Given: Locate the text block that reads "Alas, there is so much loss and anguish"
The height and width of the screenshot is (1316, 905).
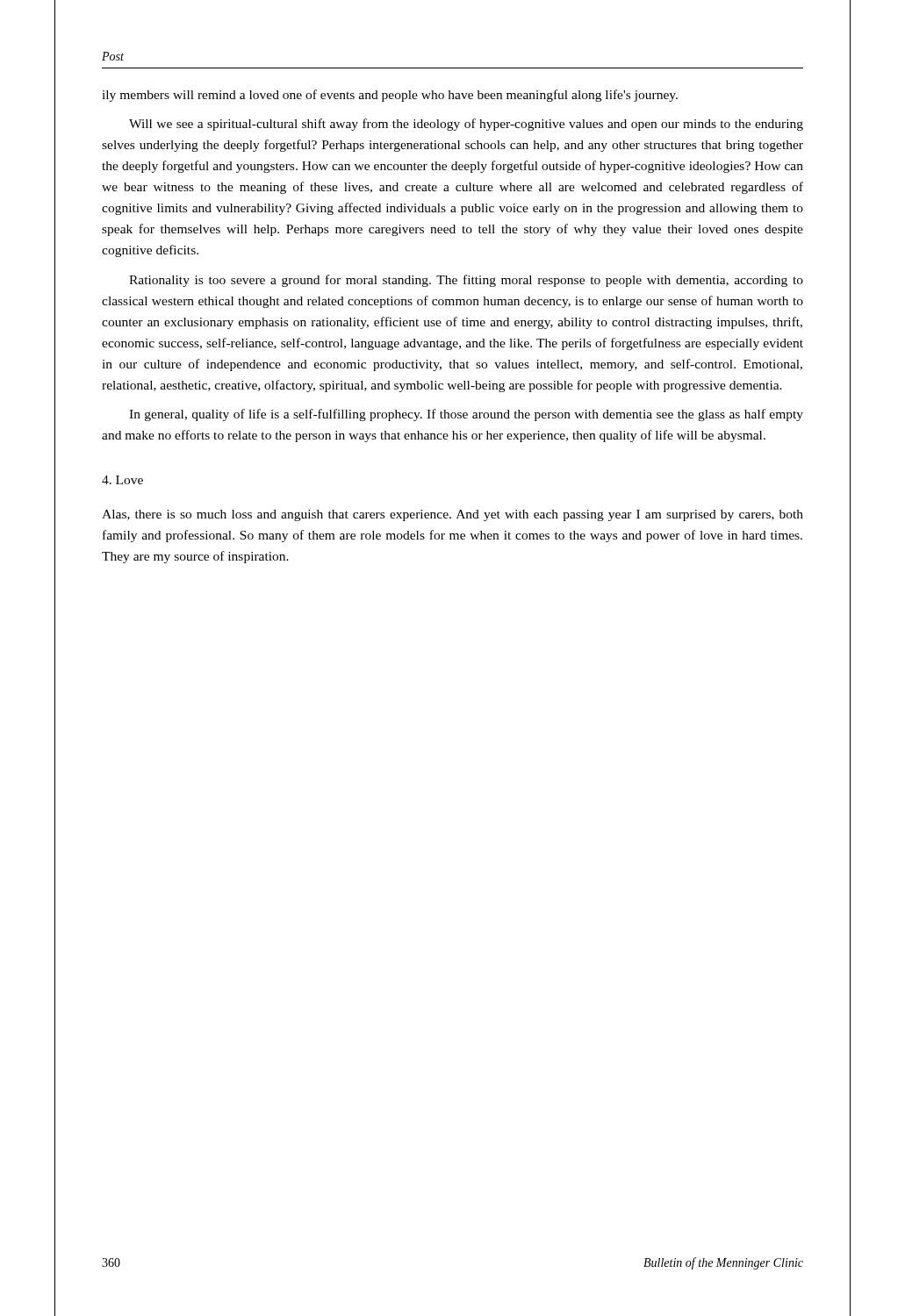Looking at the screenshot, I should 452,535.
